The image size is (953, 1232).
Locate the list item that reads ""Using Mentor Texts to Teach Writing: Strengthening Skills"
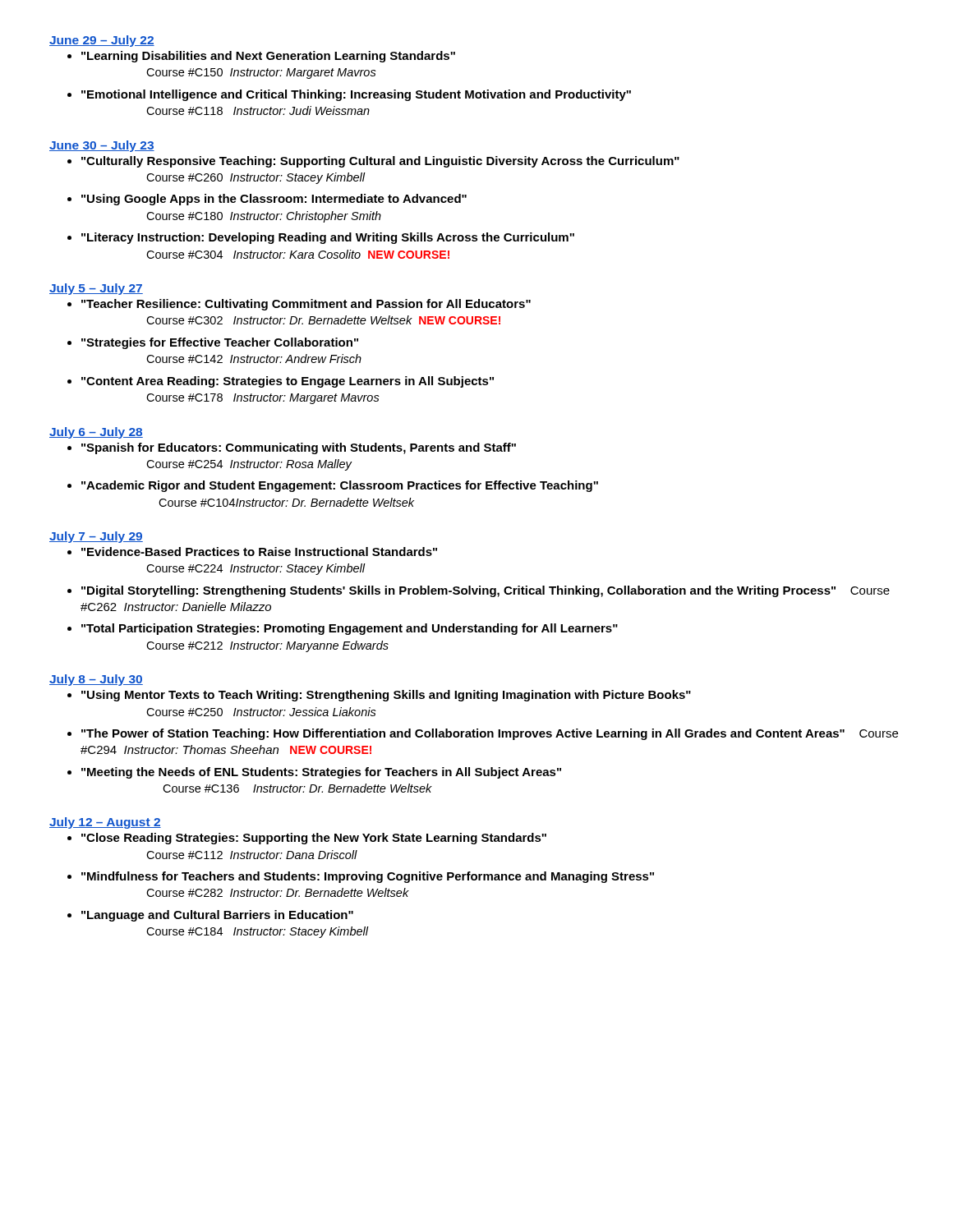coord(386,703)
